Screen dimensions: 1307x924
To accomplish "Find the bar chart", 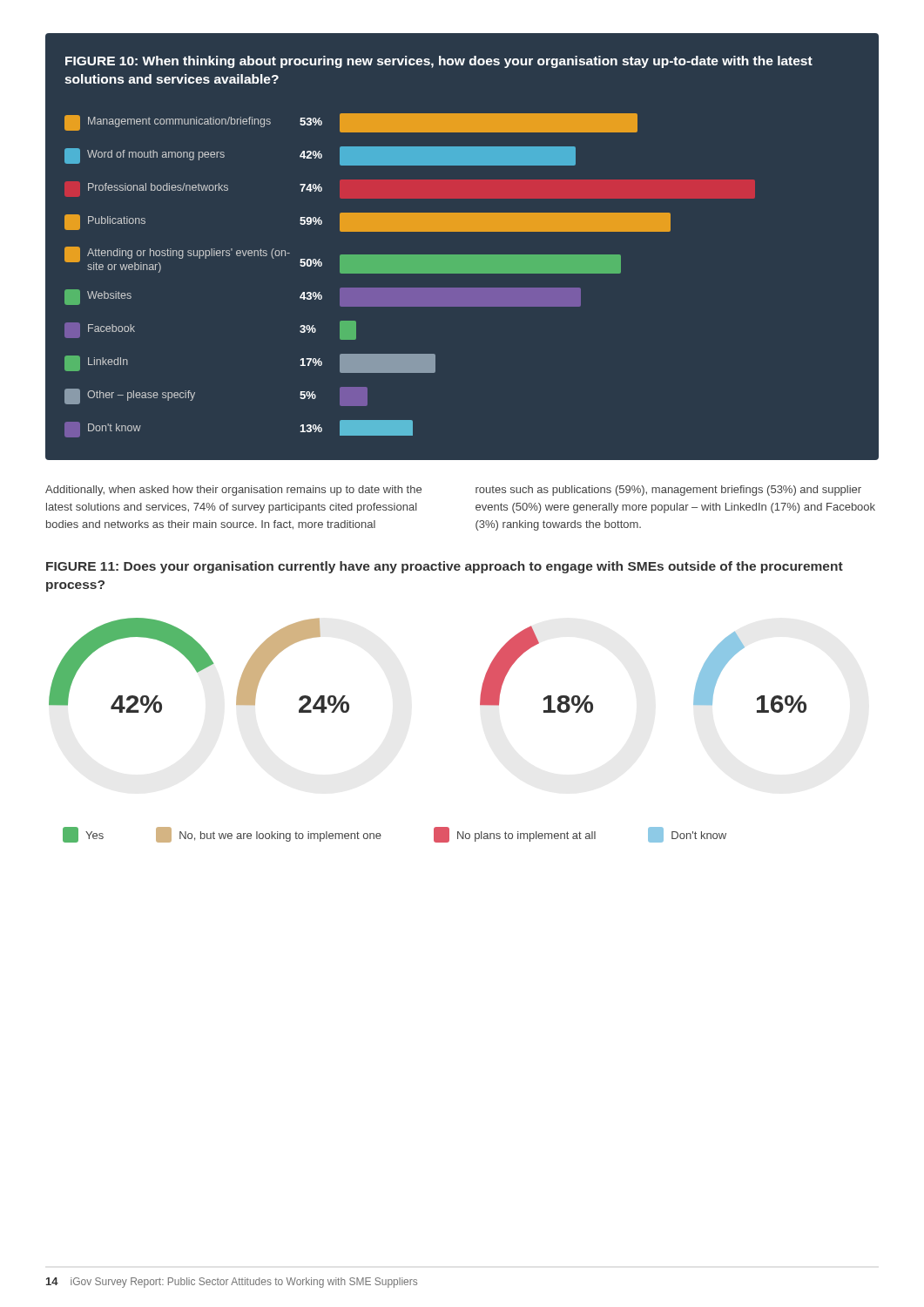I will (462, 247).
